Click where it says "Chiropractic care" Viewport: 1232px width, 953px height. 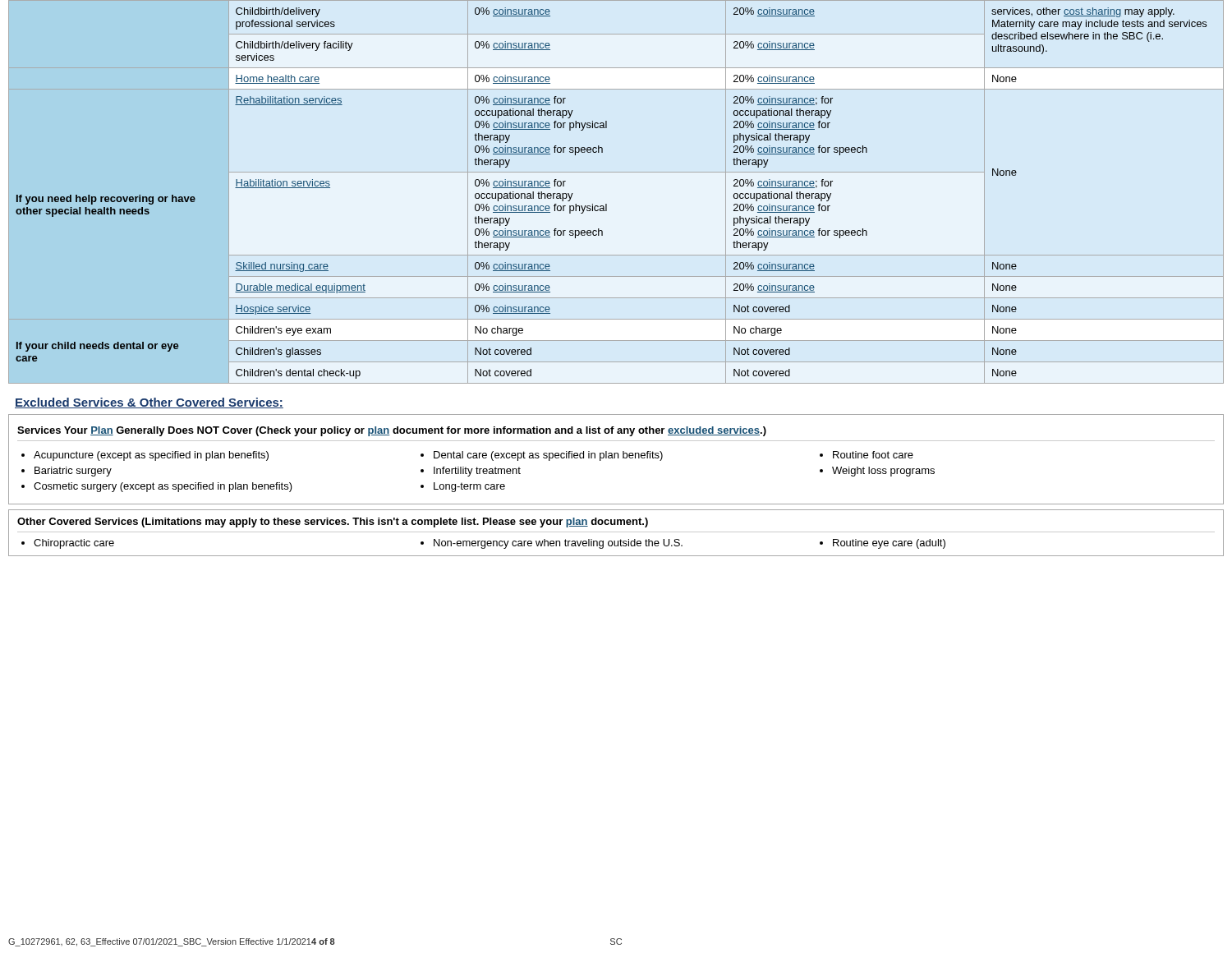[74, 543]
